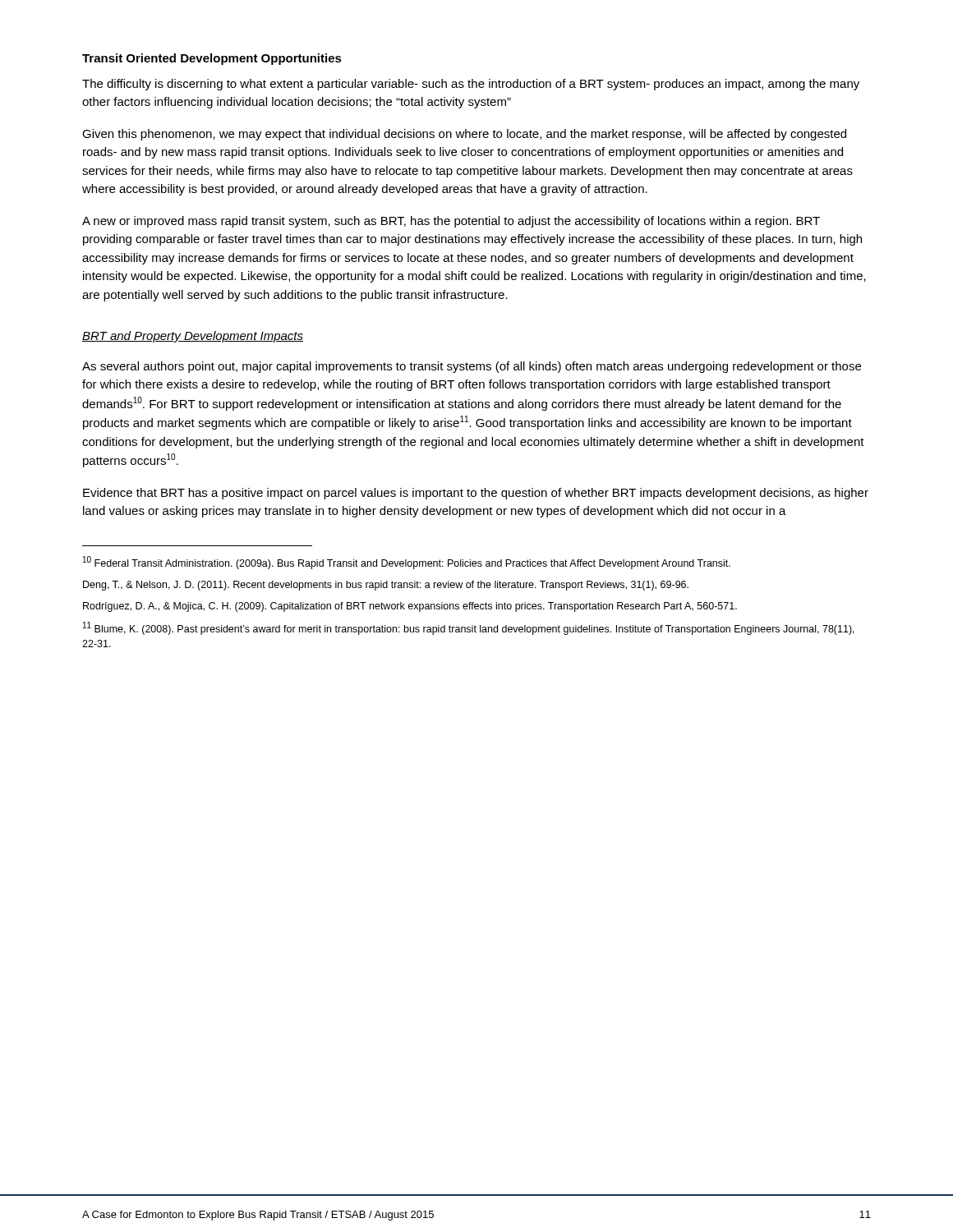
Task: Click the passage that begins "Given this phenomenon, we may expect that"
Action: pyautogui.click(x=476, y=161)
